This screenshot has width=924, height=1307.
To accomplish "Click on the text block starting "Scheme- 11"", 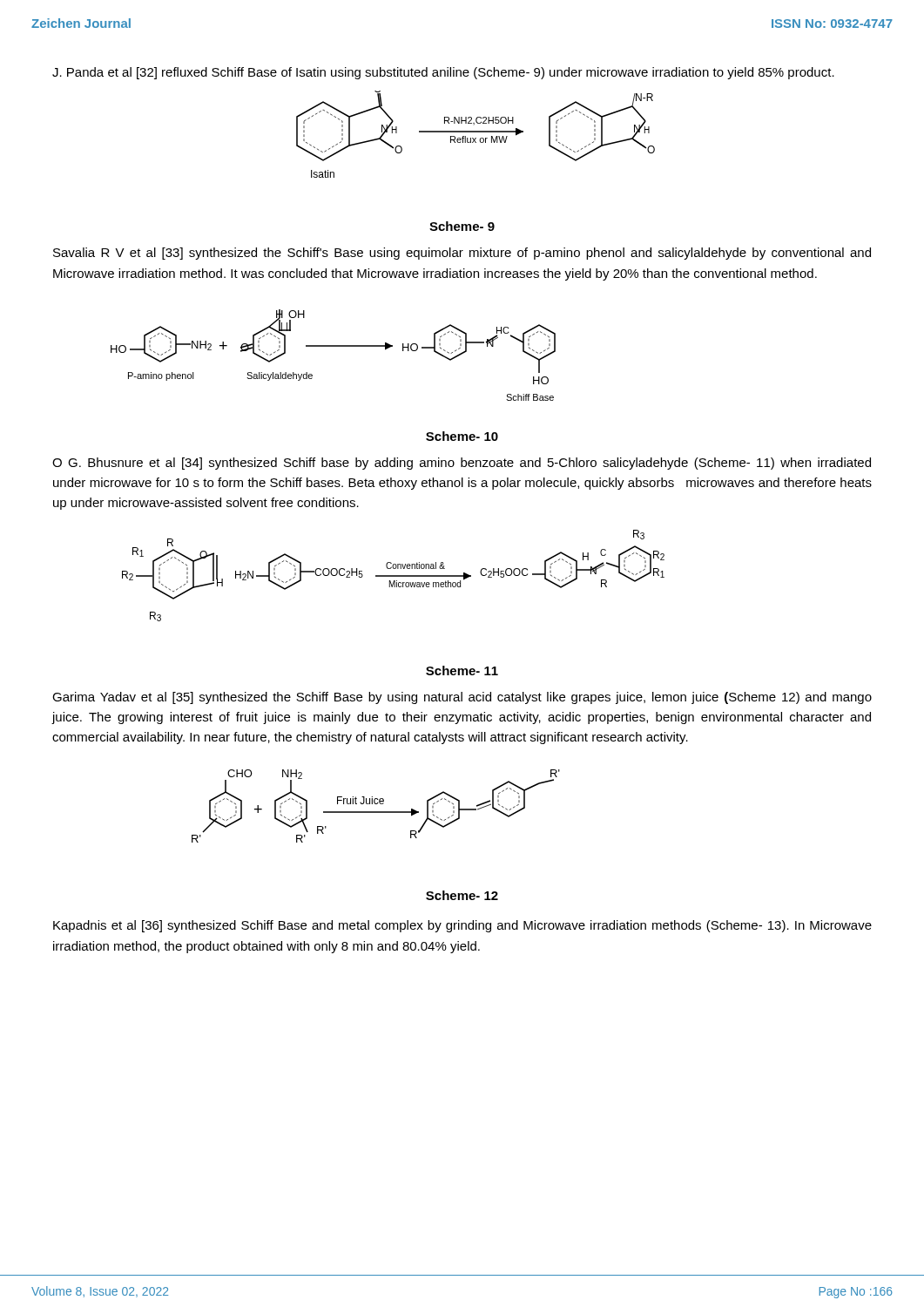I will 462,670.
